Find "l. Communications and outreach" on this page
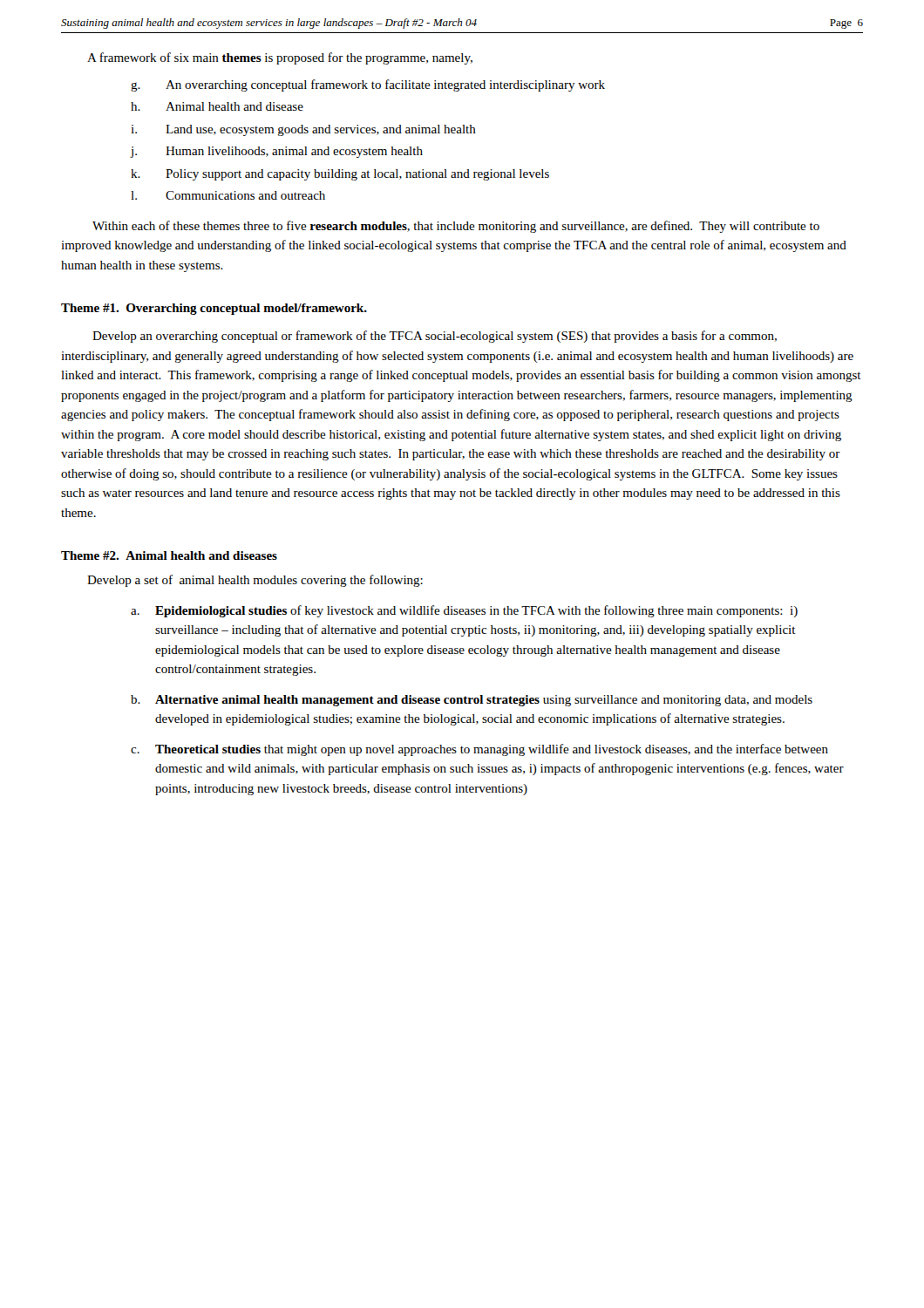924x1308 pixels. 228,195
